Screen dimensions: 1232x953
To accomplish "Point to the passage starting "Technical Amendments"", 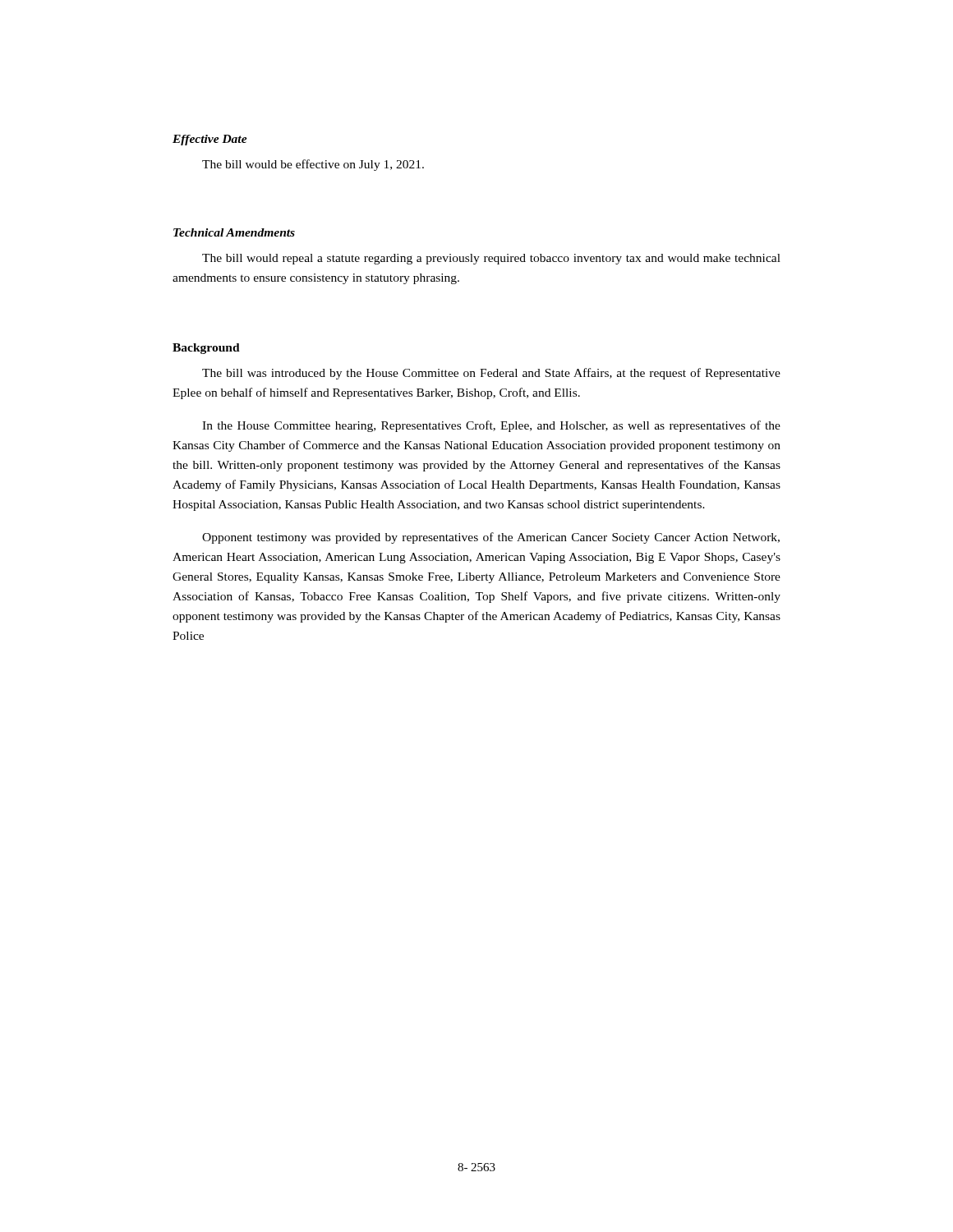I will coord(234,232).
